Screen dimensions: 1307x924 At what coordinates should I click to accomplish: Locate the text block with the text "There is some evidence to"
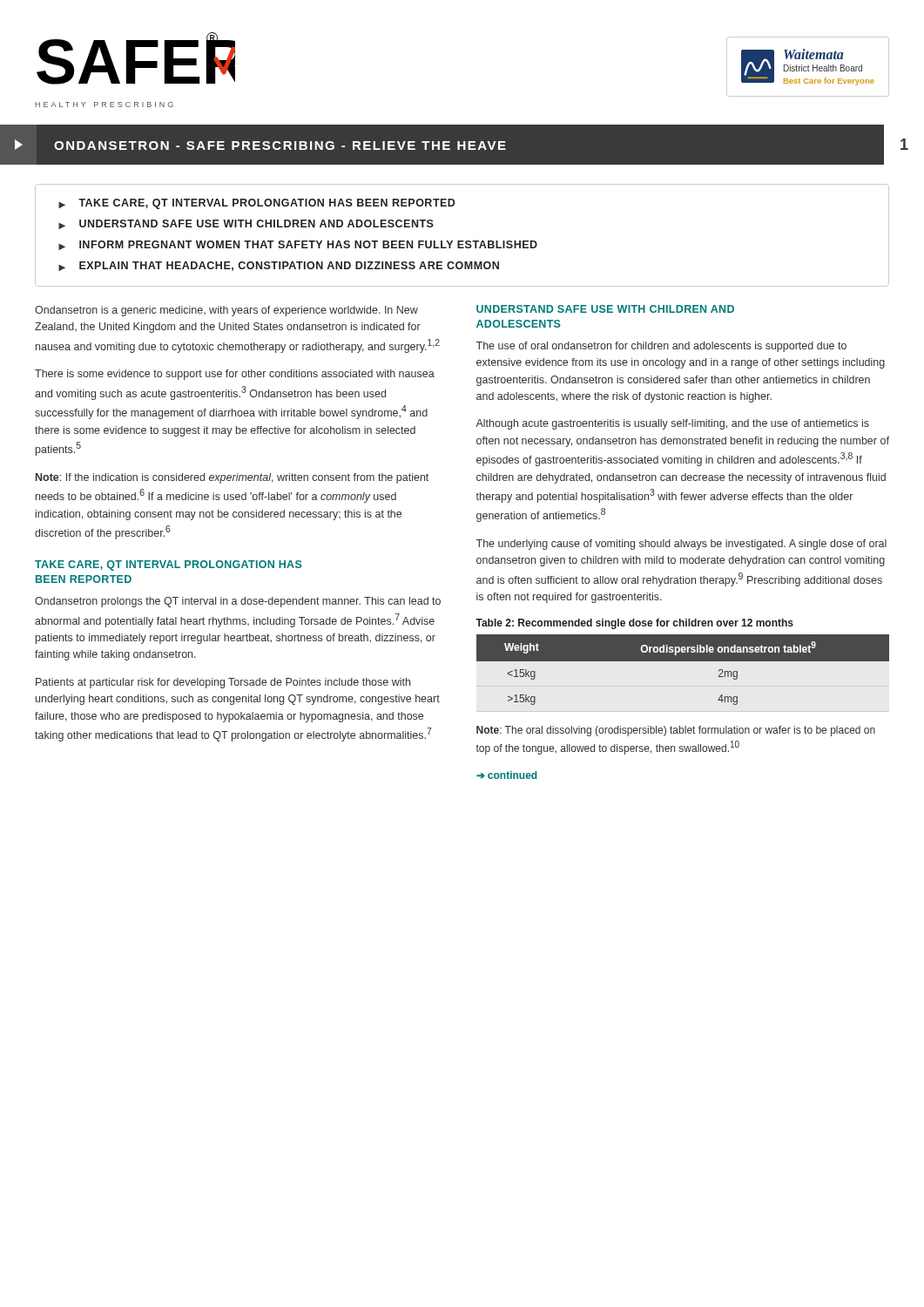point(235,412)
